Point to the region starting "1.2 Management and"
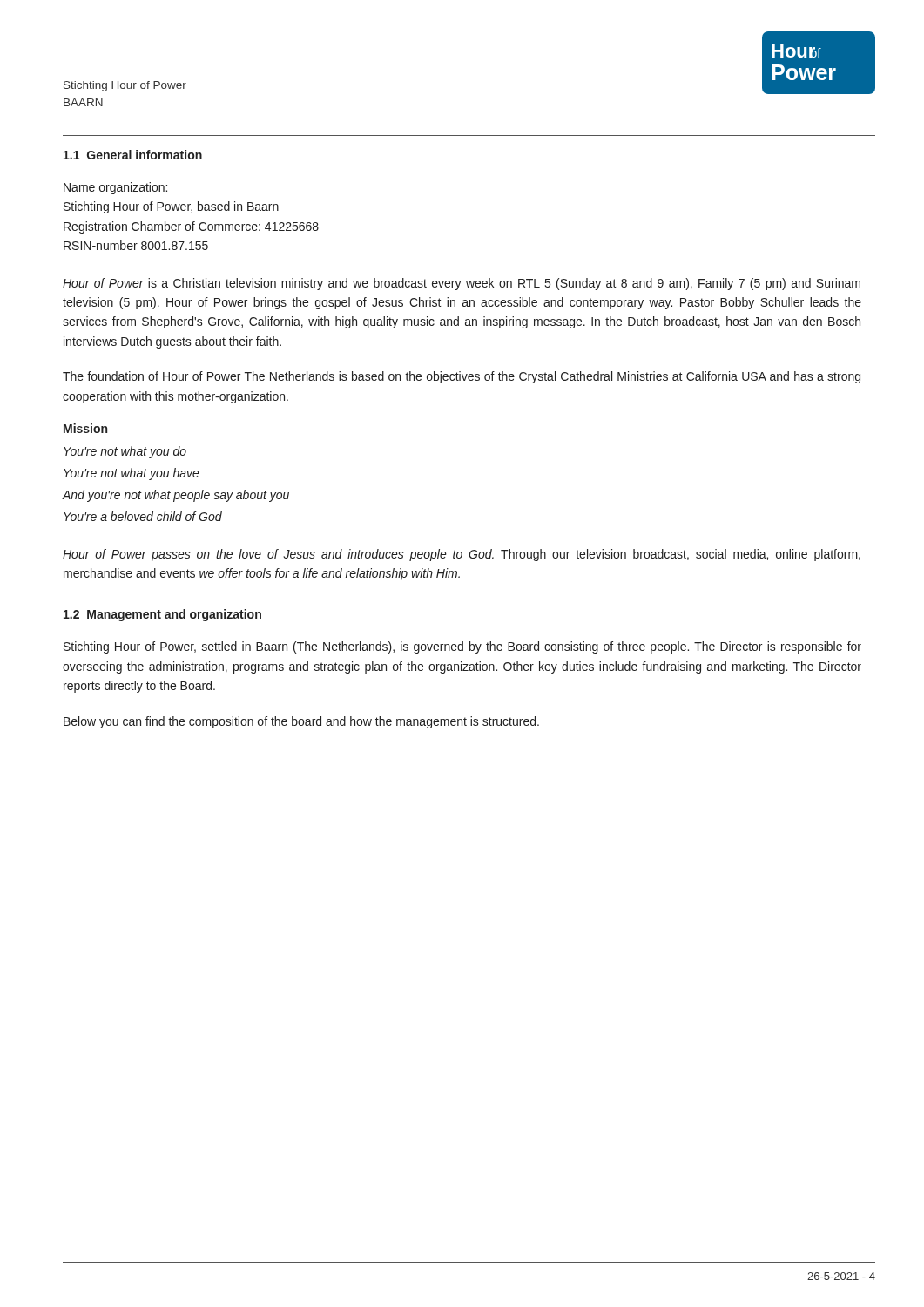The image size is (924, 1307). tap(162, 615)
